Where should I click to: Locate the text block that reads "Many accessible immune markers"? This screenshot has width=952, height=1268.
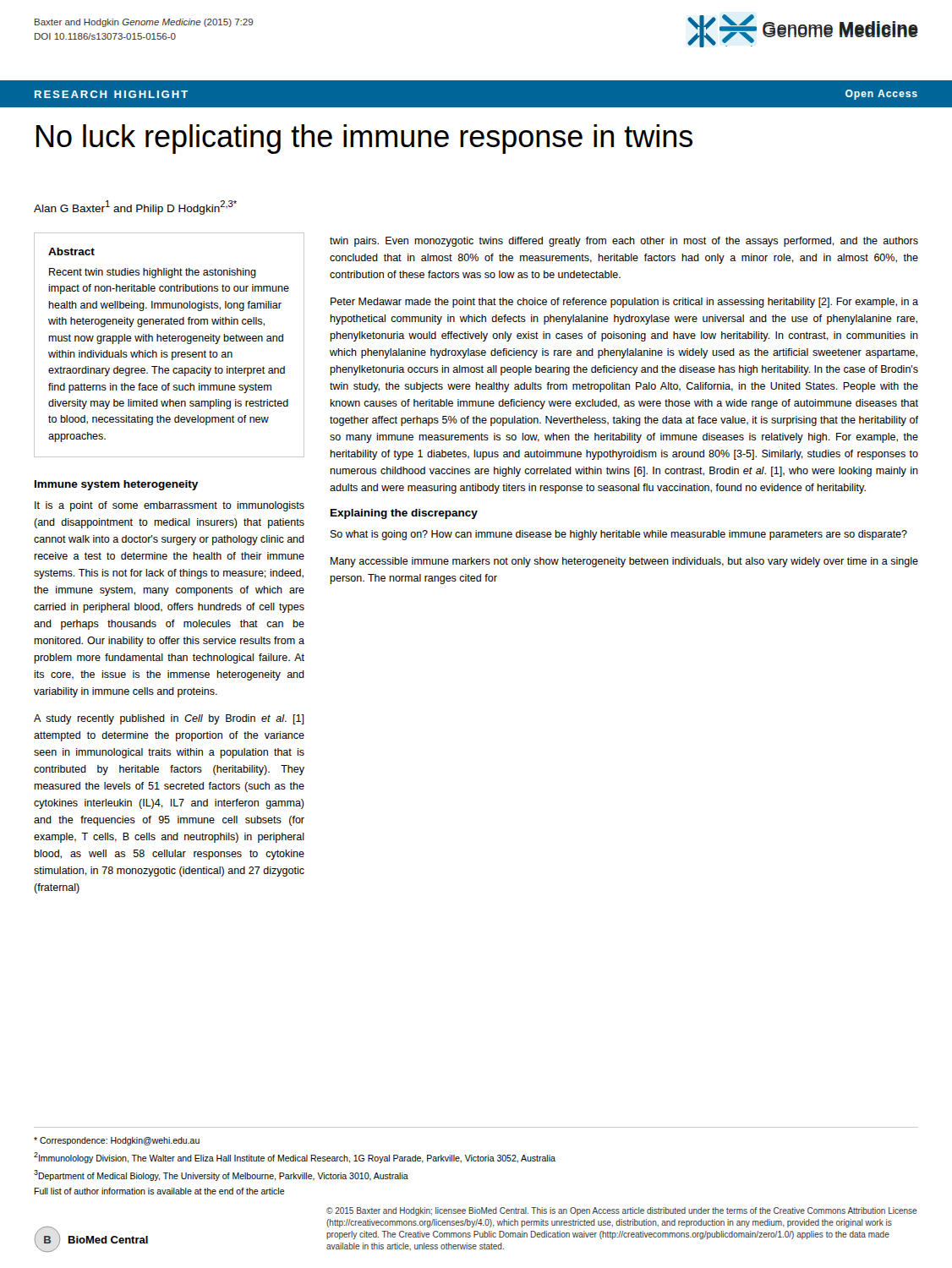624,570
